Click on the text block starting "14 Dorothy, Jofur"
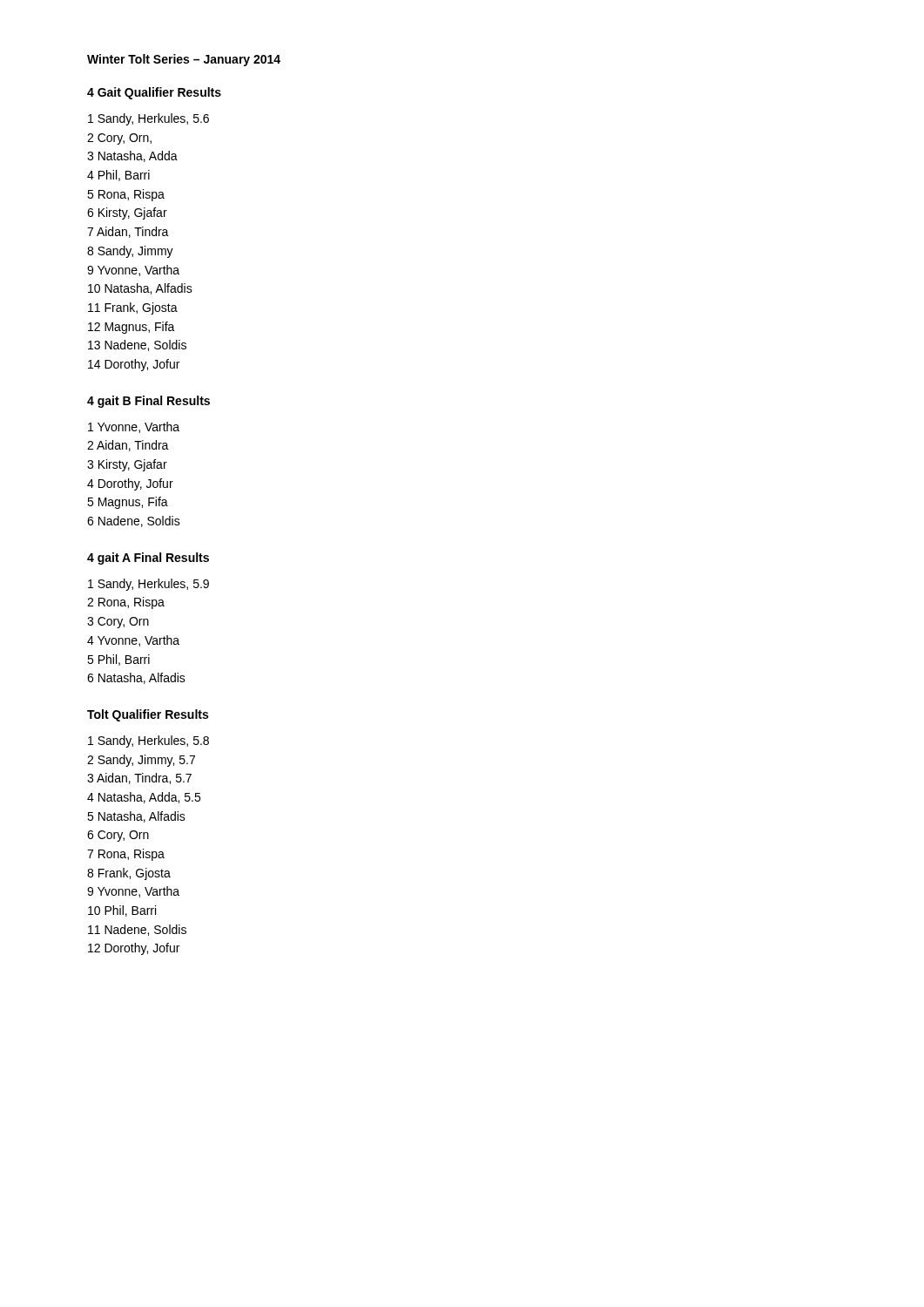The image size is (924, 1307). (133, 364)
